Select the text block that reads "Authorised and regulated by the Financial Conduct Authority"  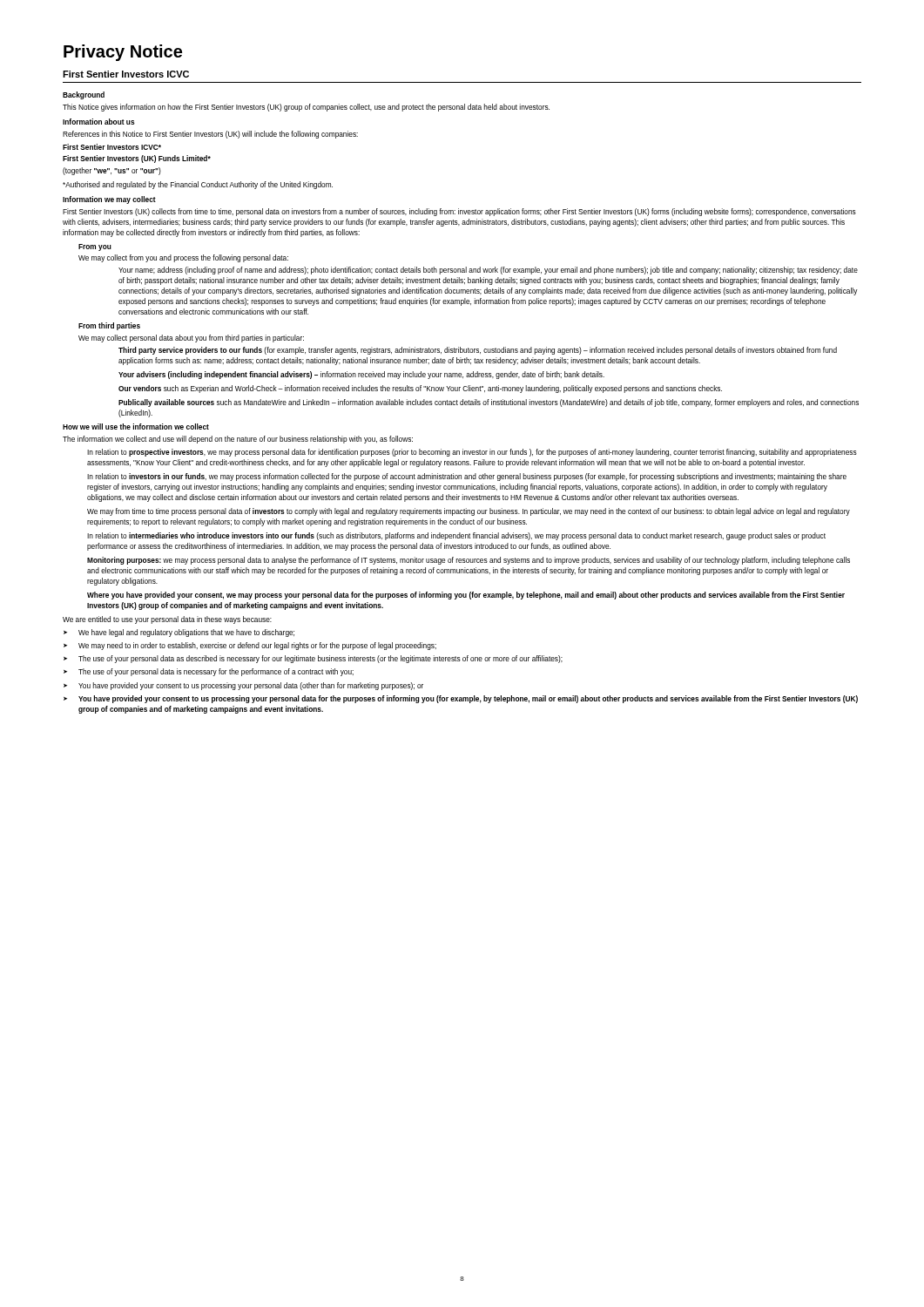[x=198, y=185]
